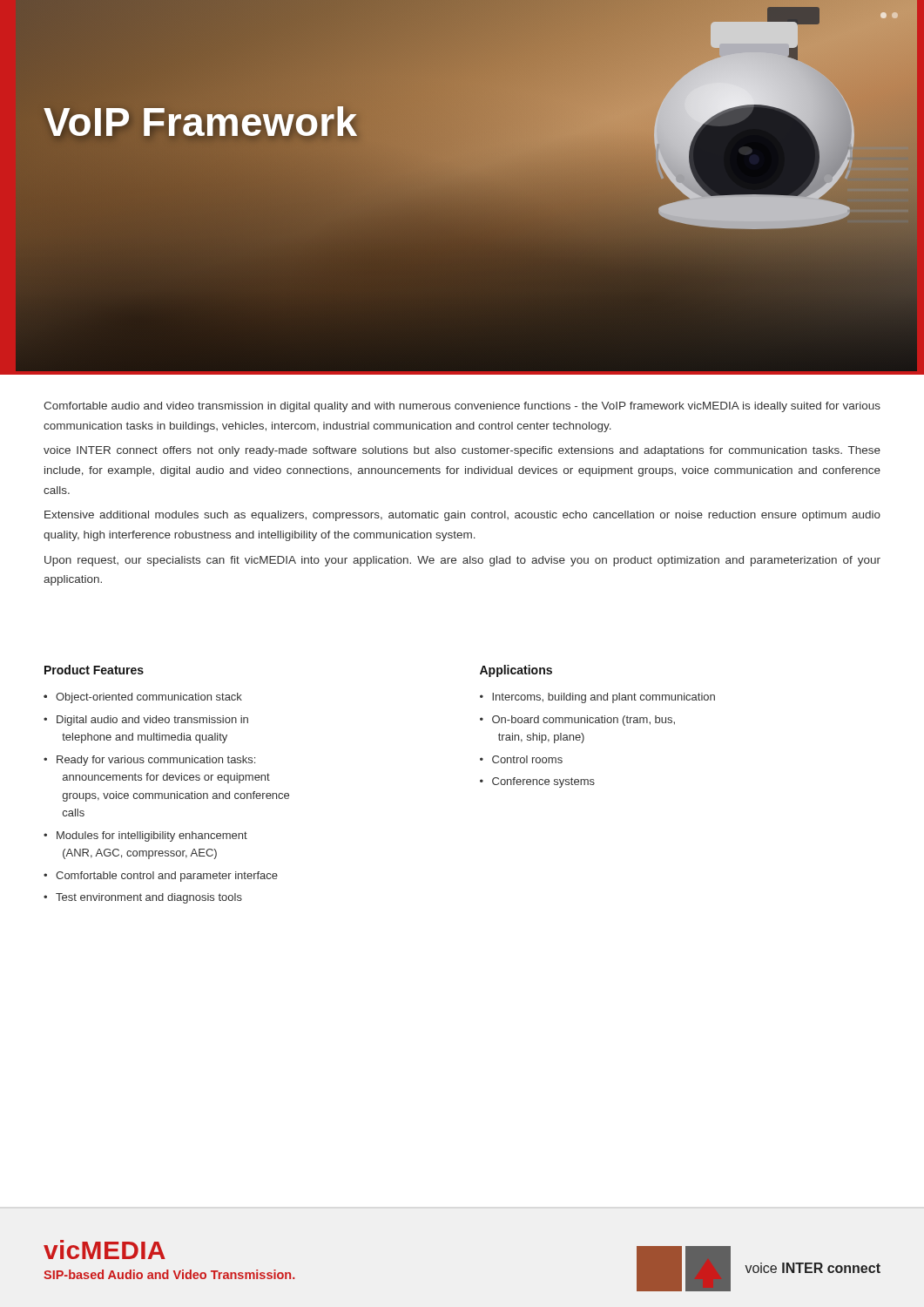Find the region starting "Product Features"
924x1307 pixels.
click(94, 670)
